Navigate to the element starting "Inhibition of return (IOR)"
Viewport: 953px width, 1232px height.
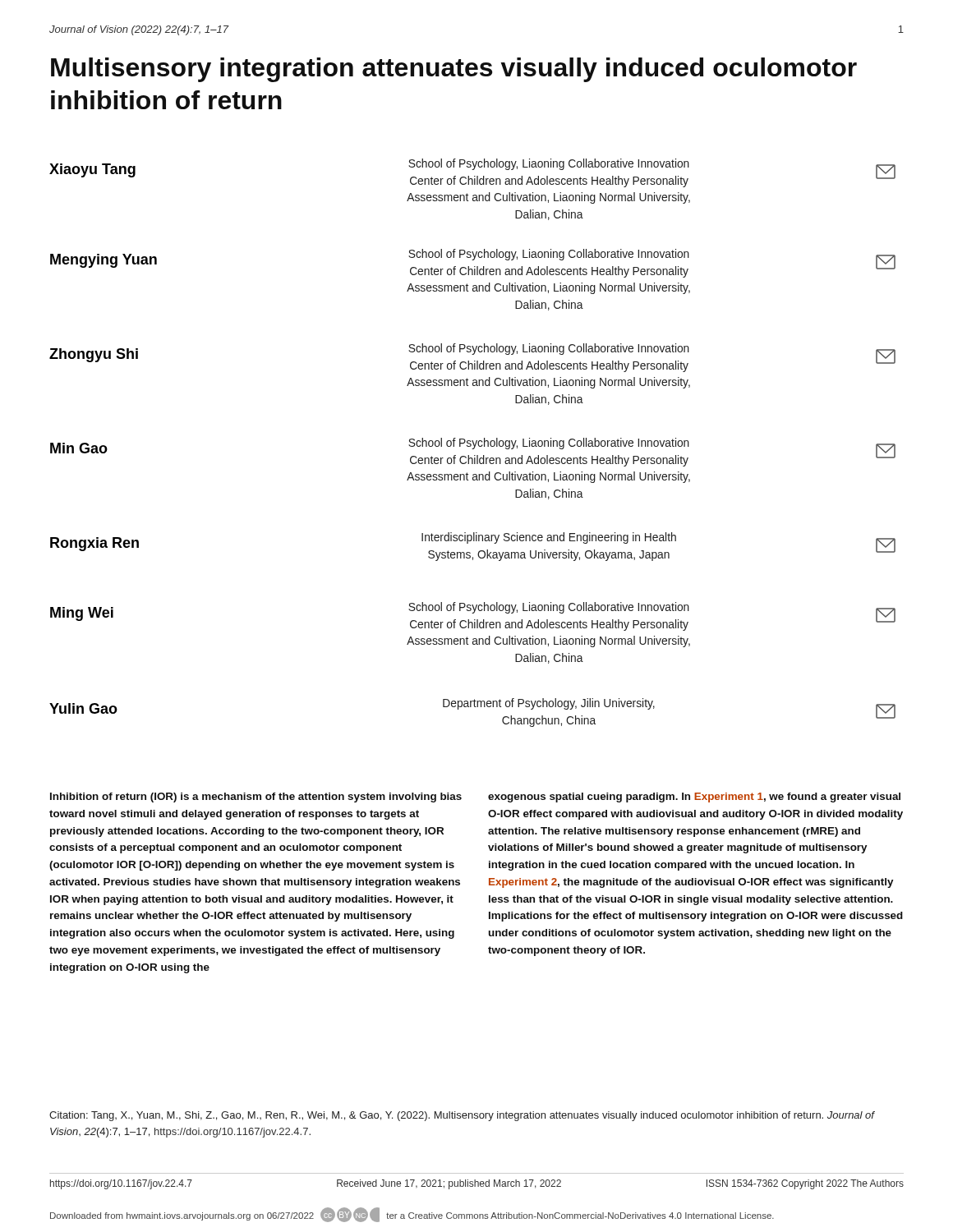click(257, 797)
